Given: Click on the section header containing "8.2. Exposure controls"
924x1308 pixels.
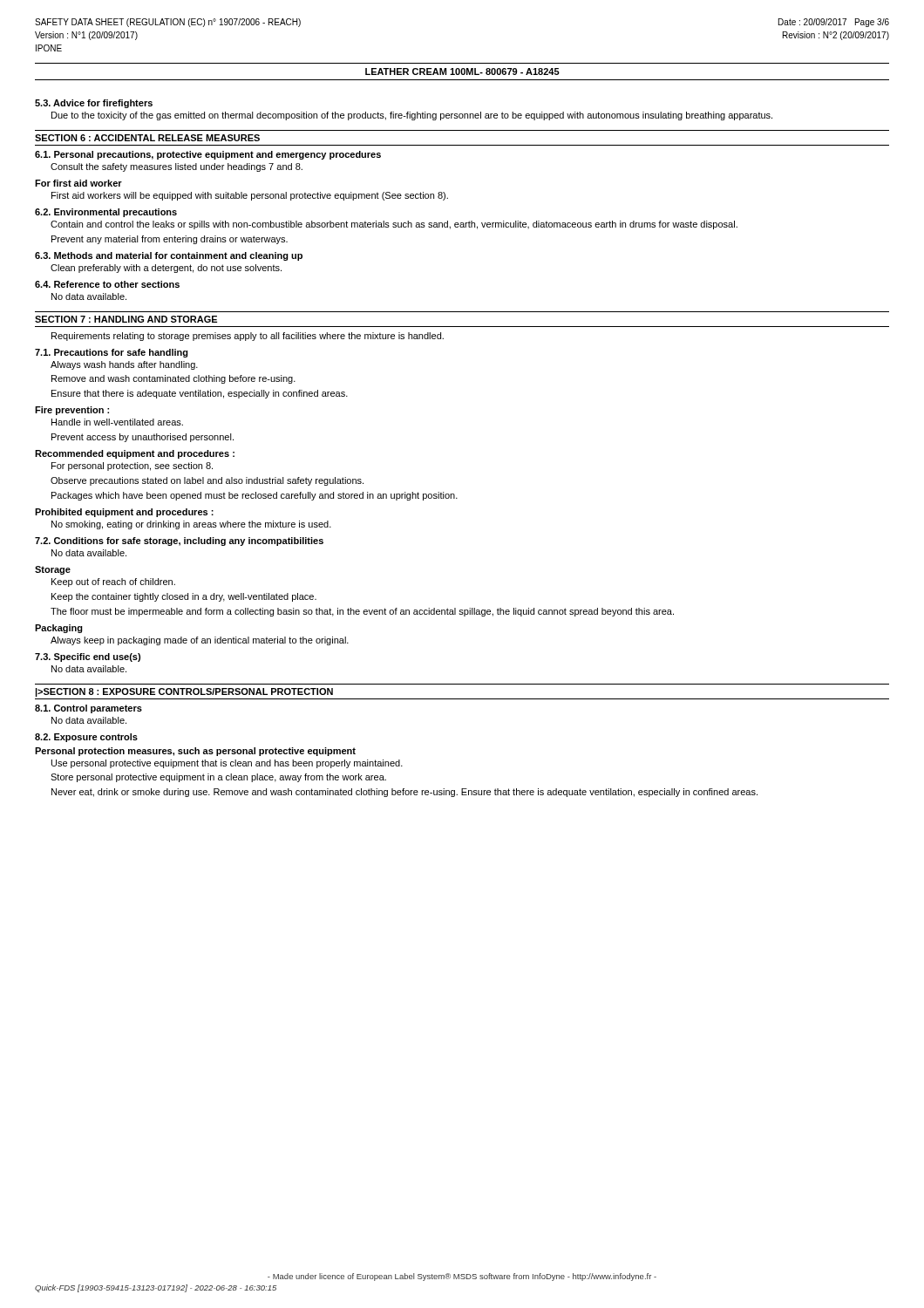Looking at the screenshot, I should tap(86, 736).
